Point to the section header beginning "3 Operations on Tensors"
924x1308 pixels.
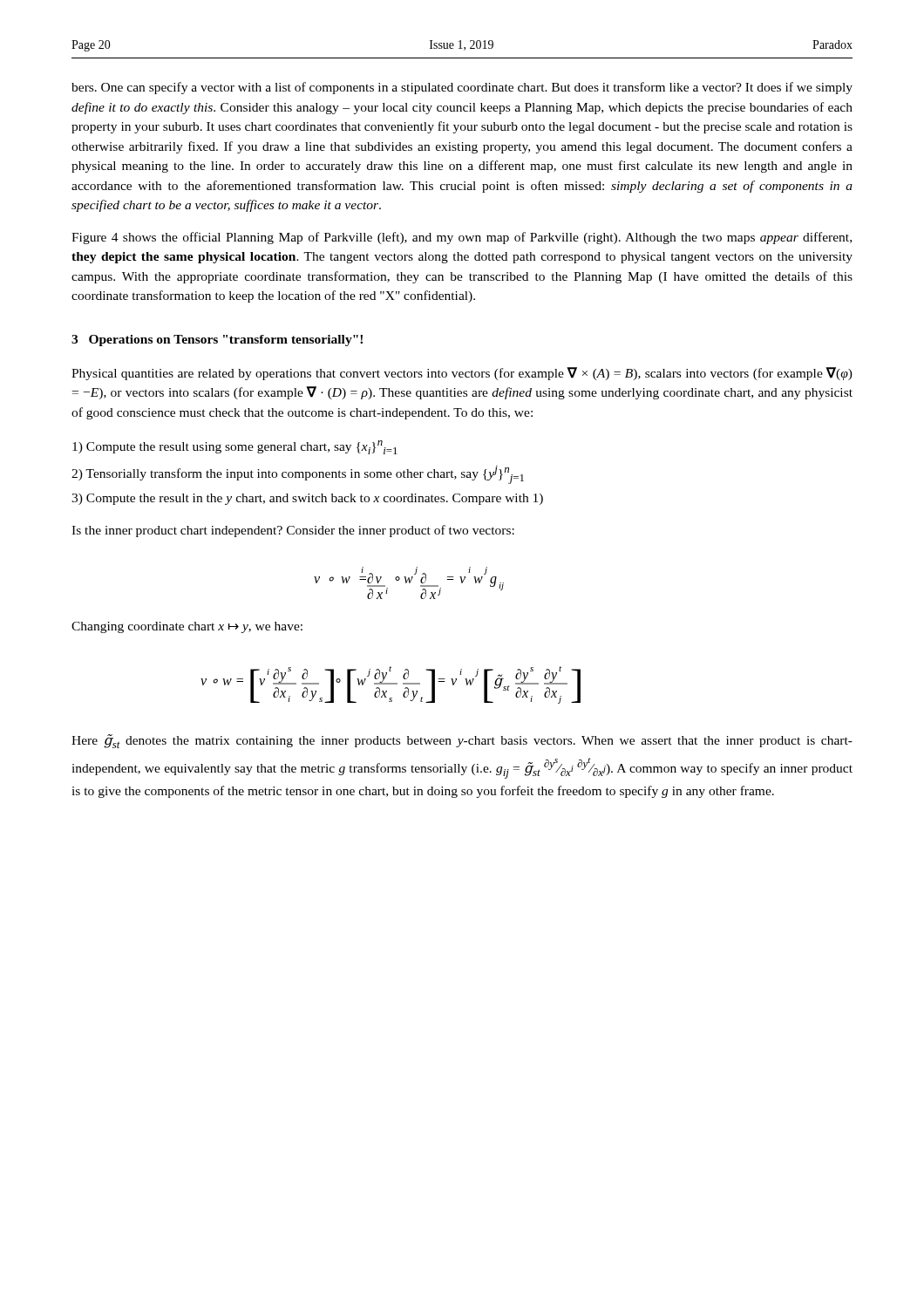218,339
